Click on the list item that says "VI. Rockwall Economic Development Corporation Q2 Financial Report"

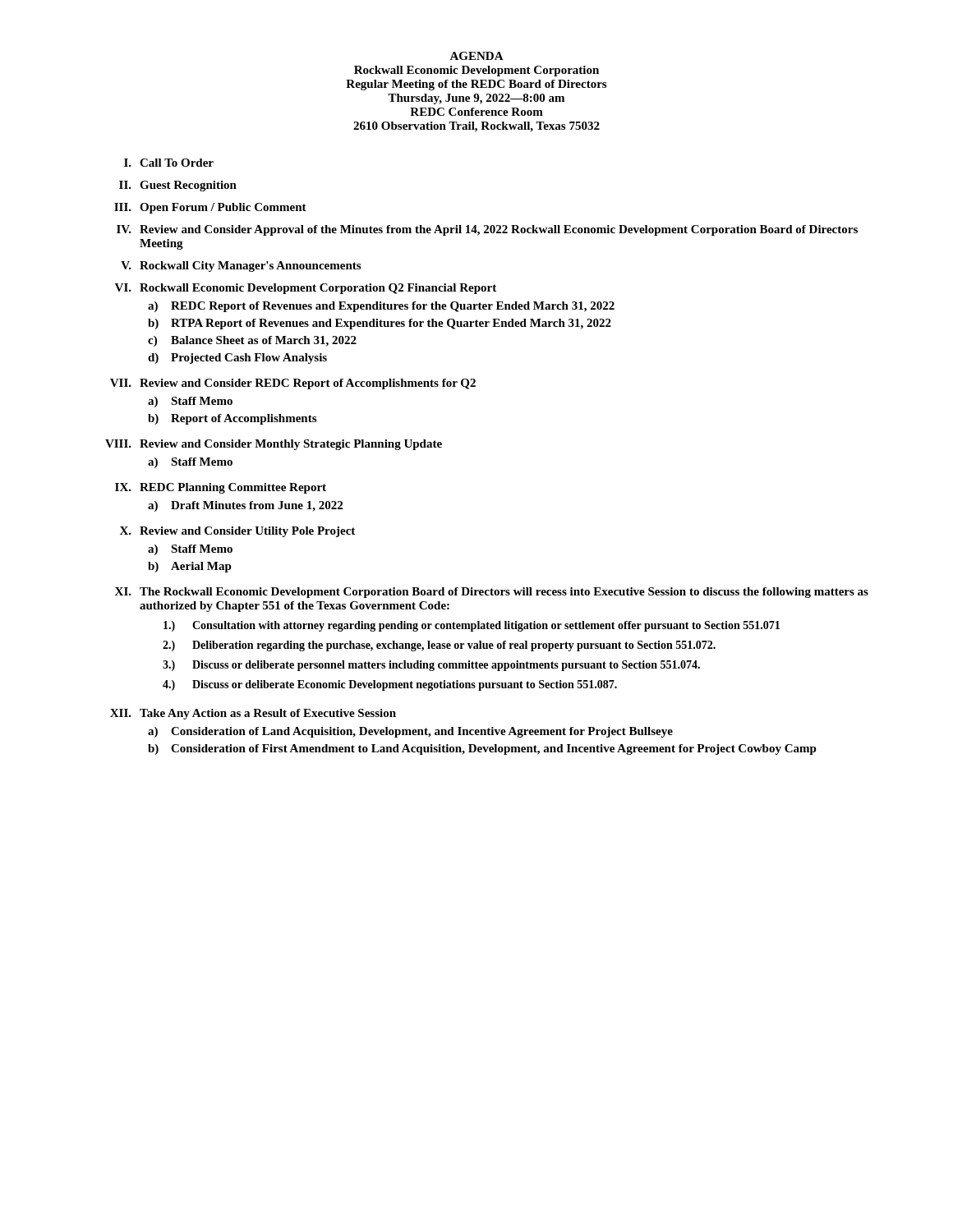(476, 324)
